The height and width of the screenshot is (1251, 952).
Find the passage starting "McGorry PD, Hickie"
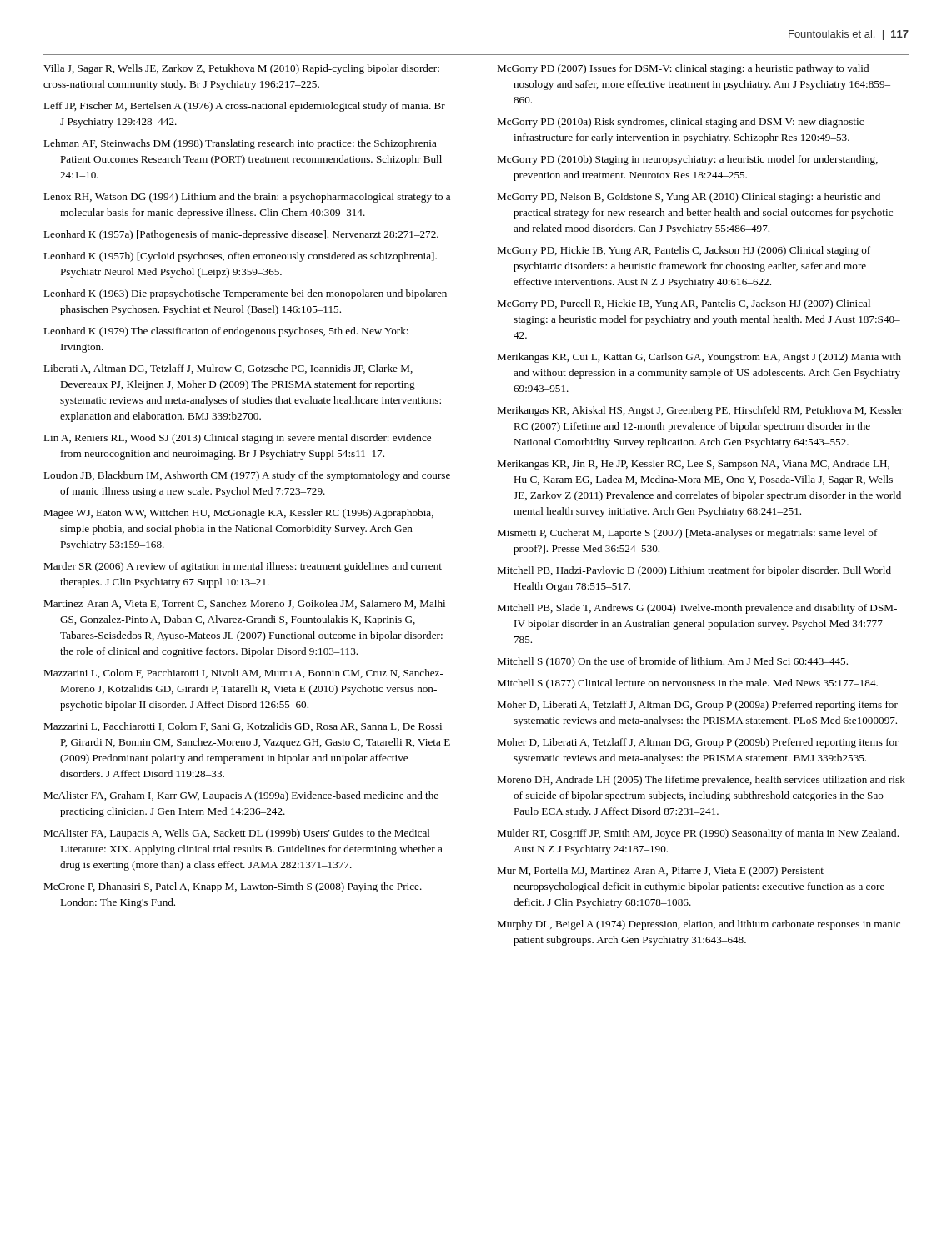point(684,266)
